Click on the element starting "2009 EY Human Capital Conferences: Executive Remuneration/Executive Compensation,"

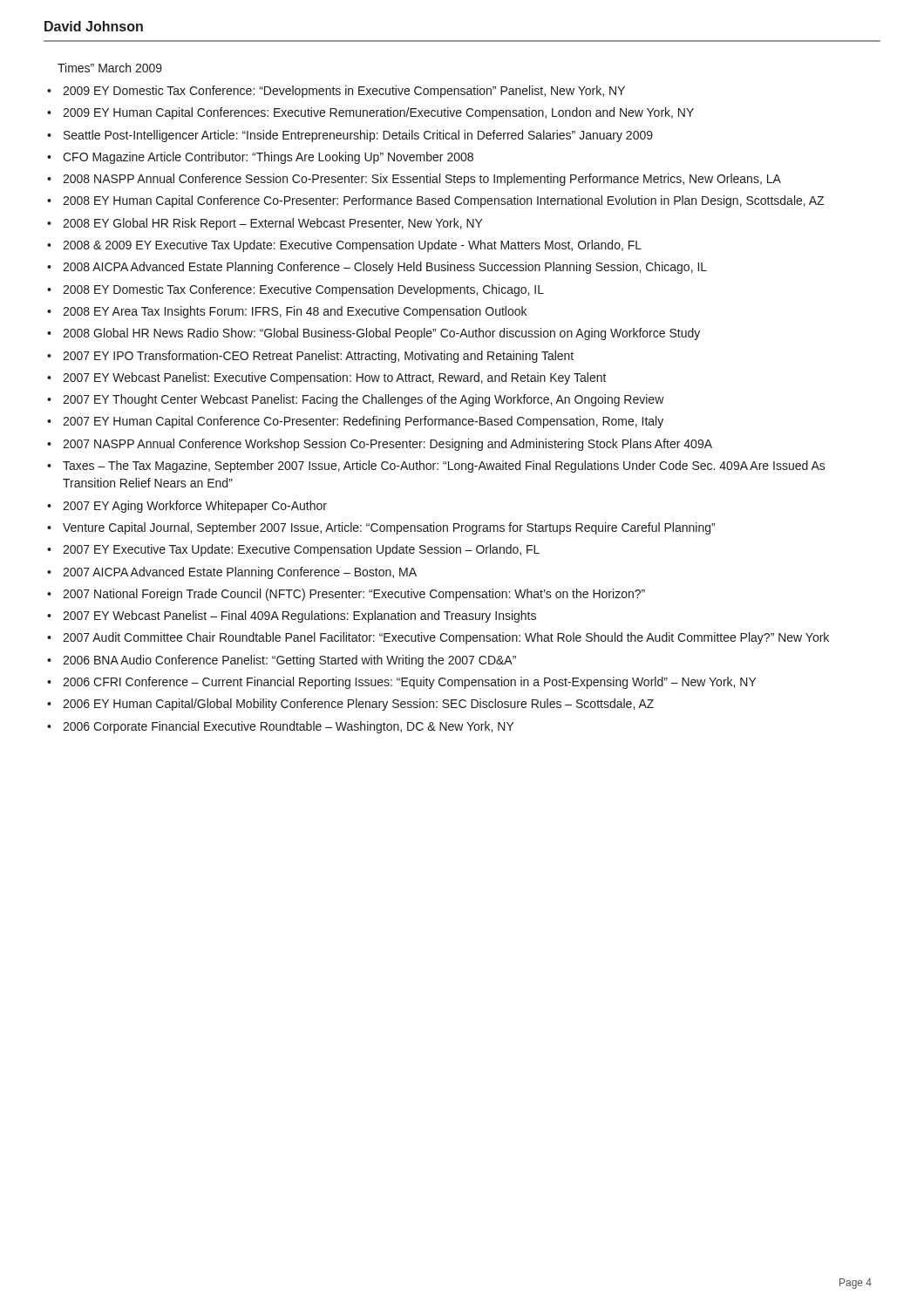(x=378, y=113)
